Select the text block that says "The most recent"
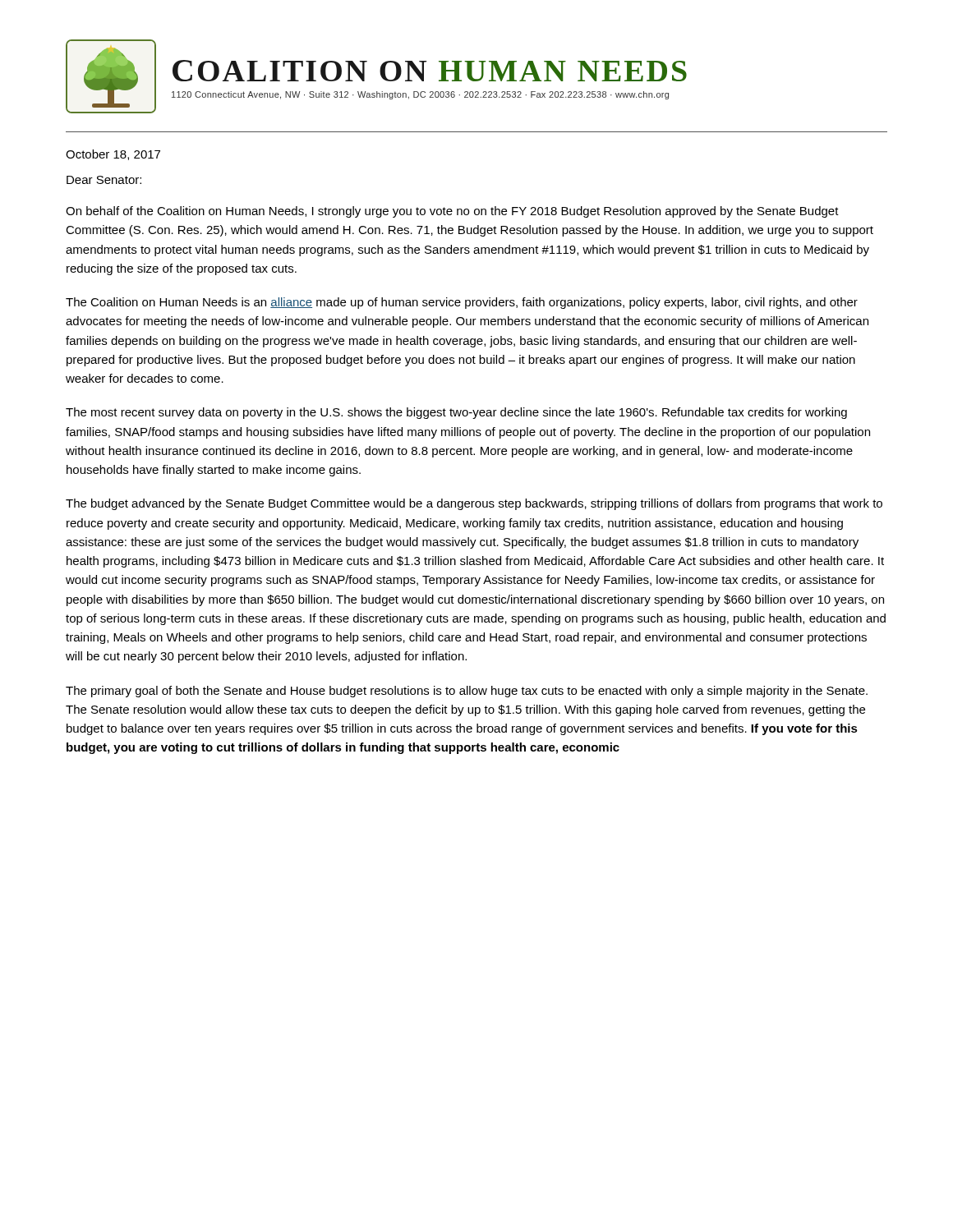The image size is (953, 1232). pyautogui.click(x=468, y=441)
